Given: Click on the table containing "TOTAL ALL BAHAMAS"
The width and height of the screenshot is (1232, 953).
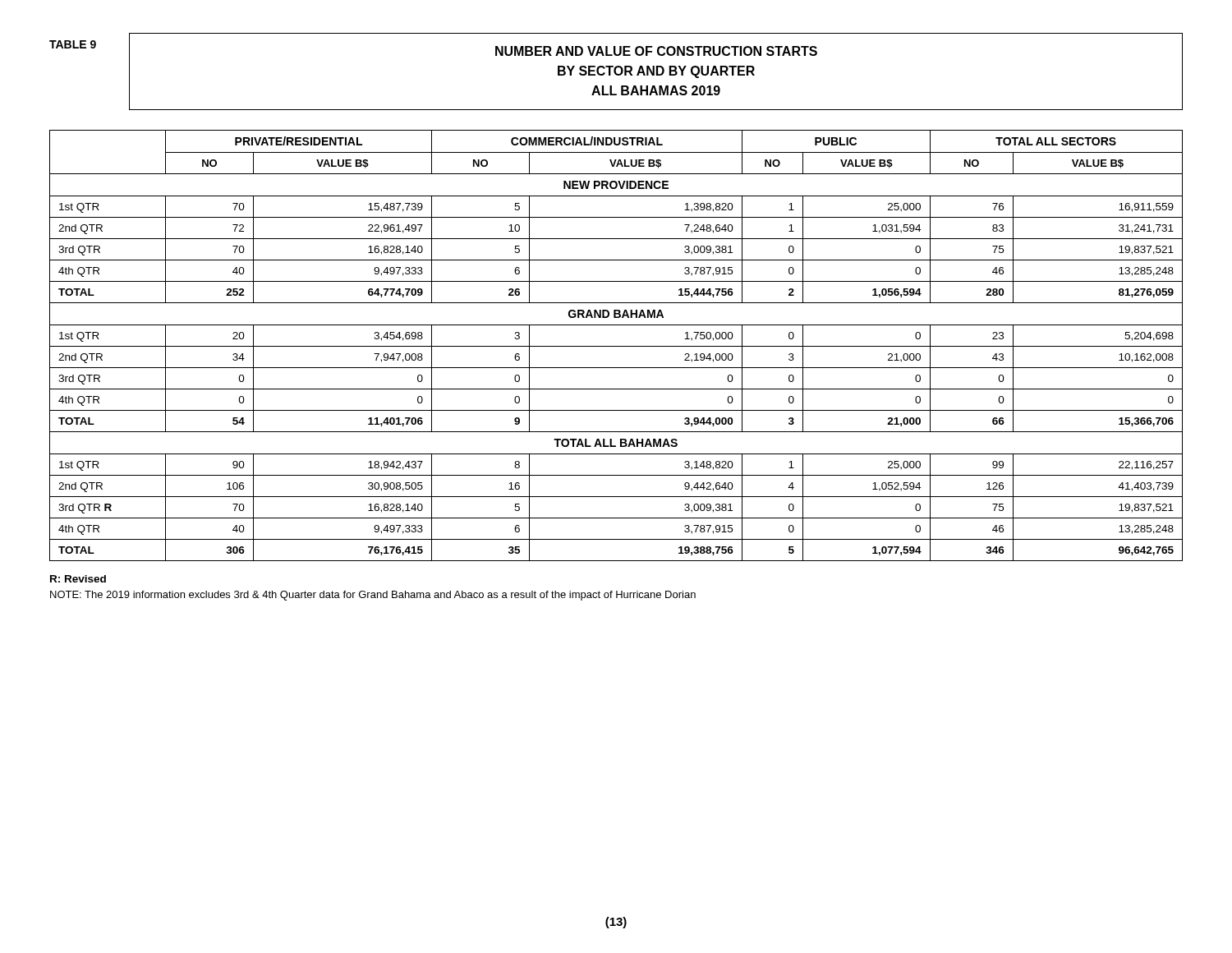Looking at the screenshot, I should point(616,345).
